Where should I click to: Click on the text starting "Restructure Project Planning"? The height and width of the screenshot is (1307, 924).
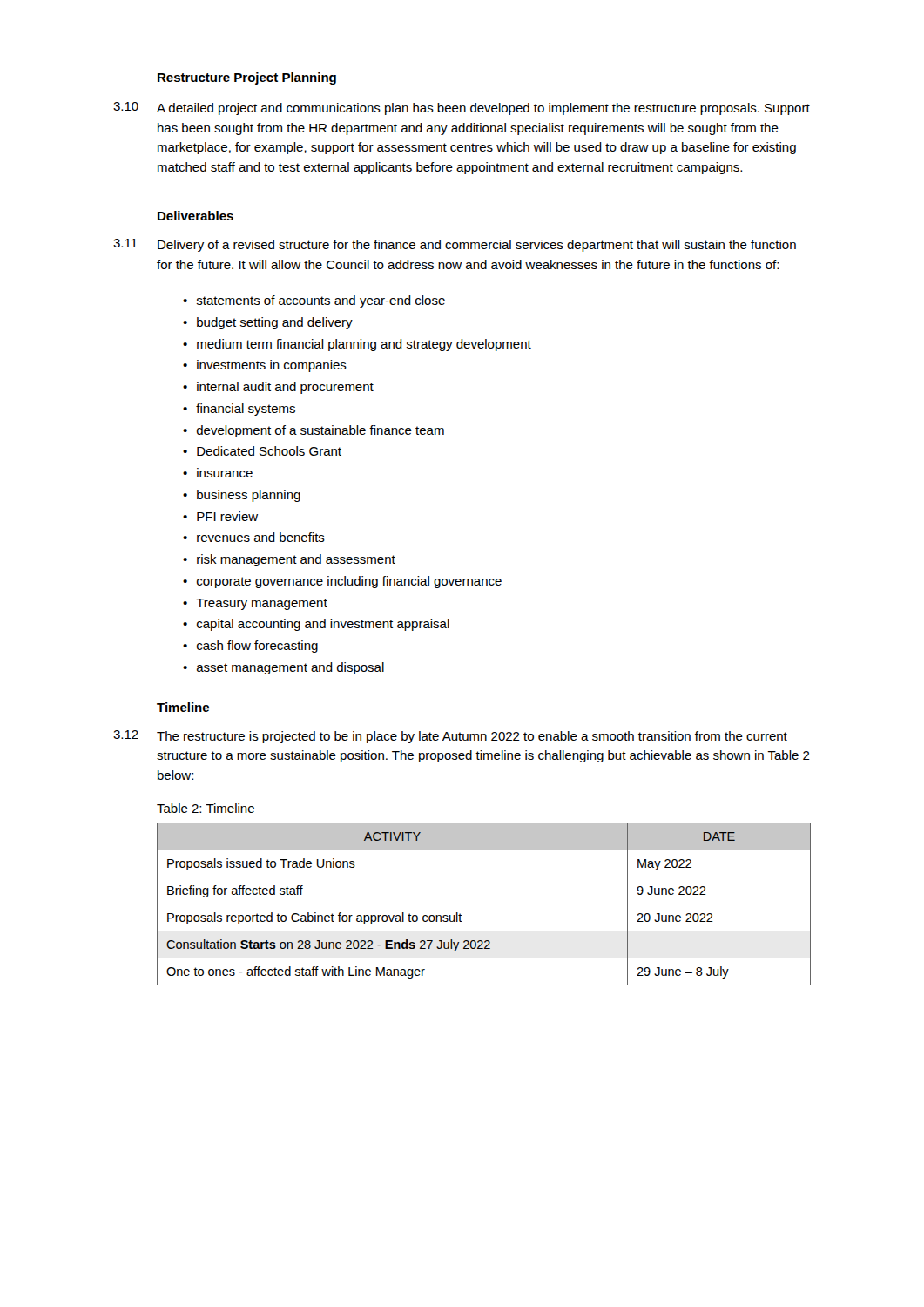pyautogui.click(x=247, y=77)
